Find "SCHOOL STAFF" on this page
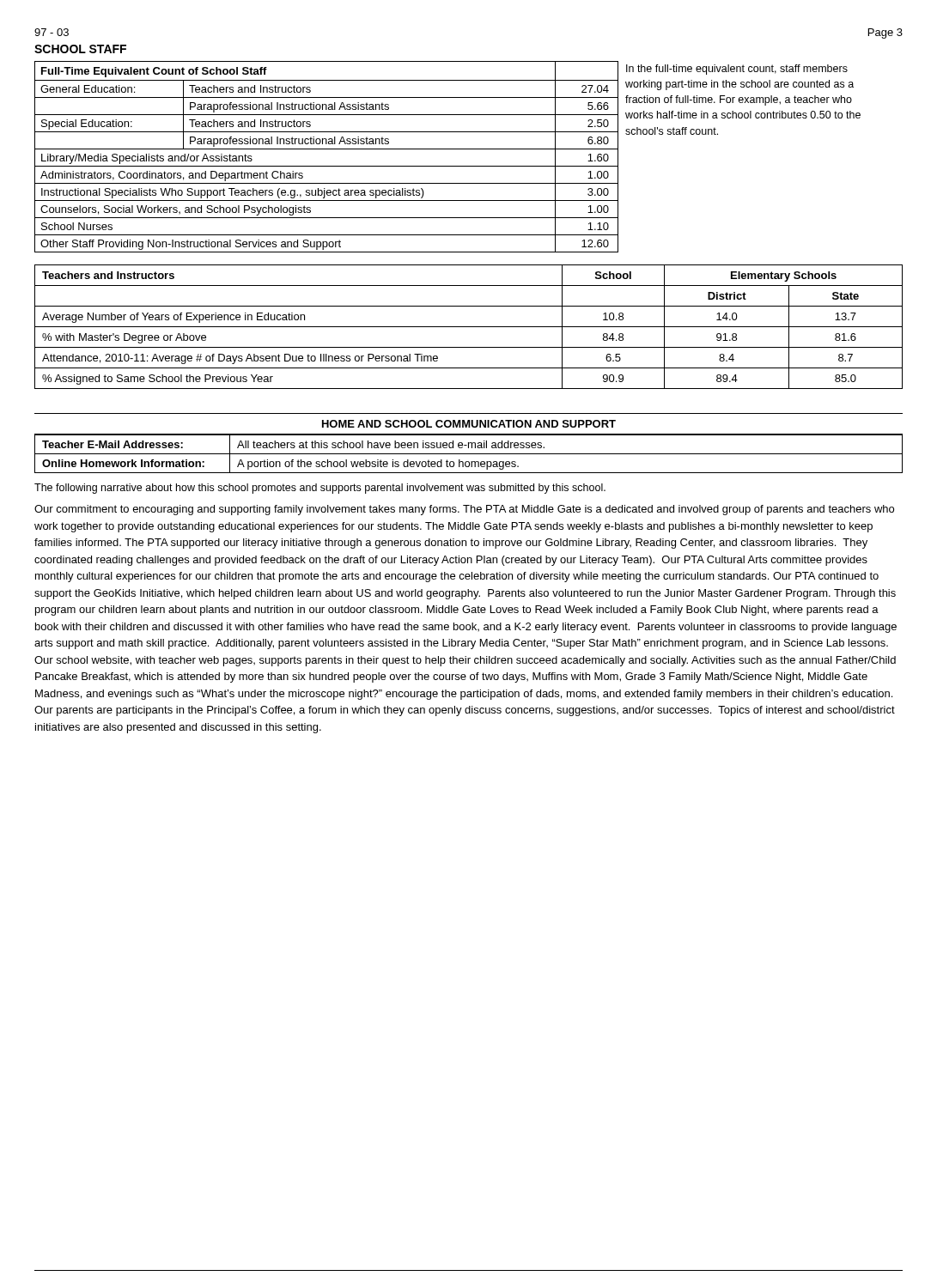 click(x=81, y=49)
